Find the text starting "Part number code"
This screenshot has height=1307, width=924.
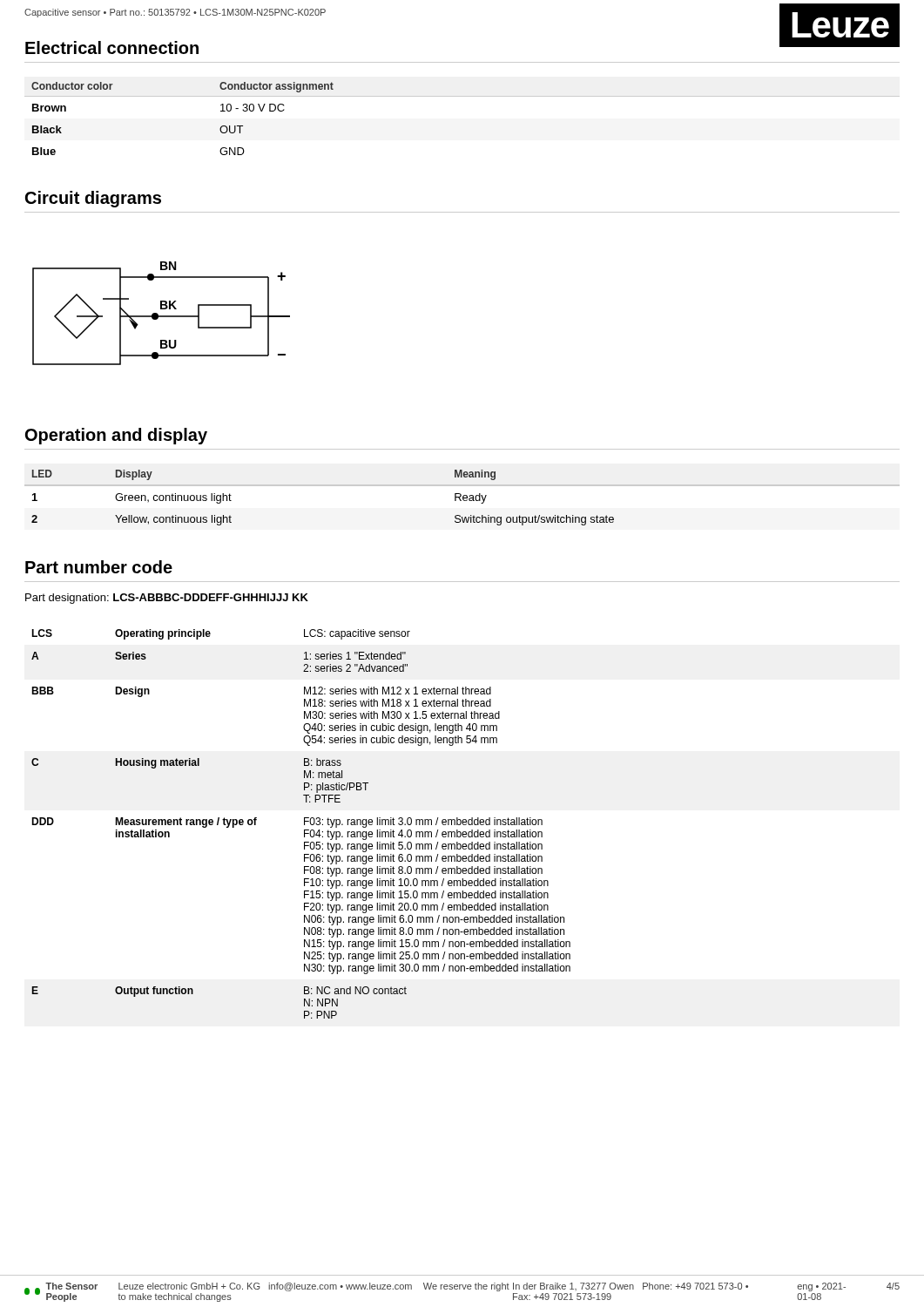click(x=462, y=570)
